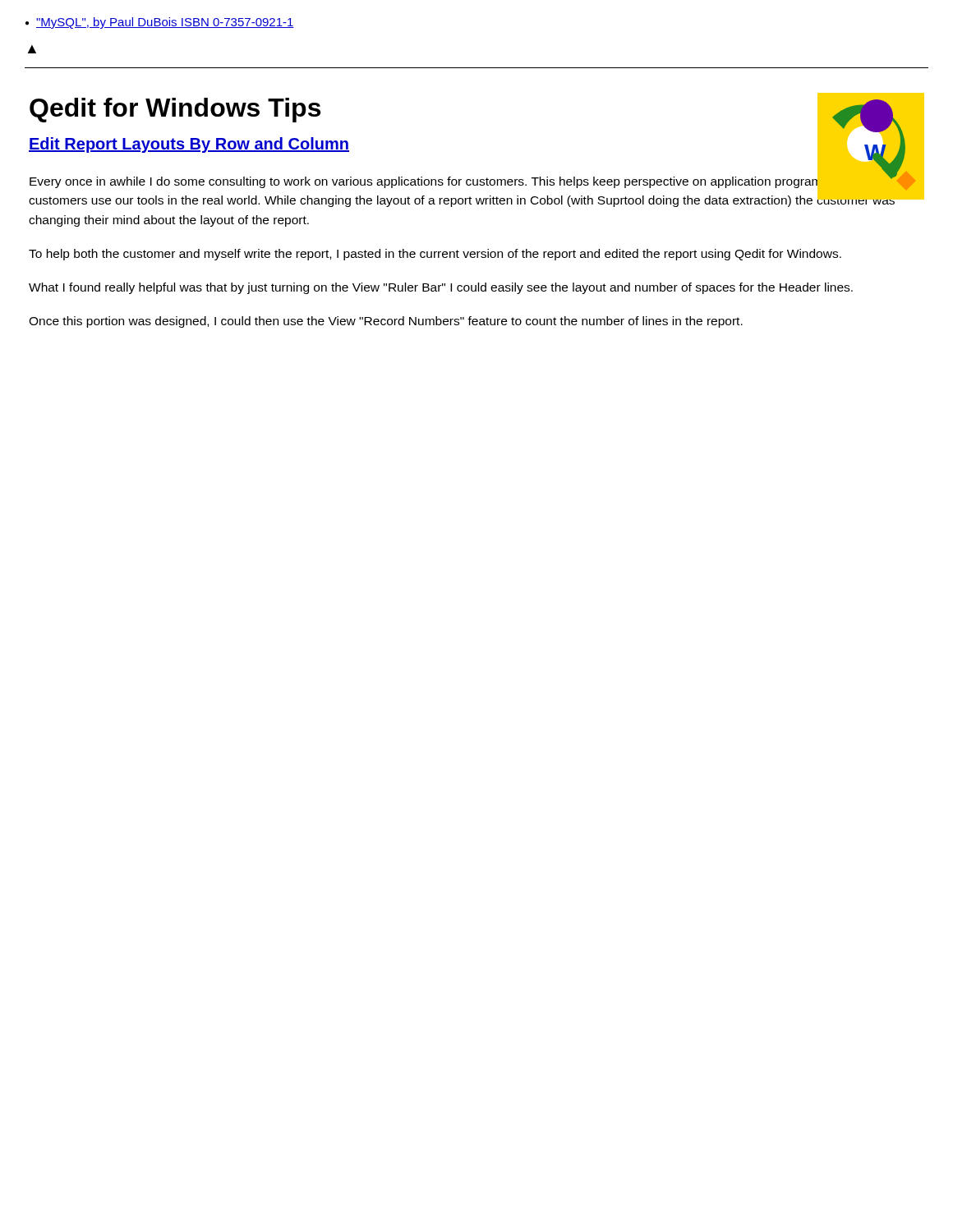Click on the text block that reads "To help both the customer"

(476, 253)
